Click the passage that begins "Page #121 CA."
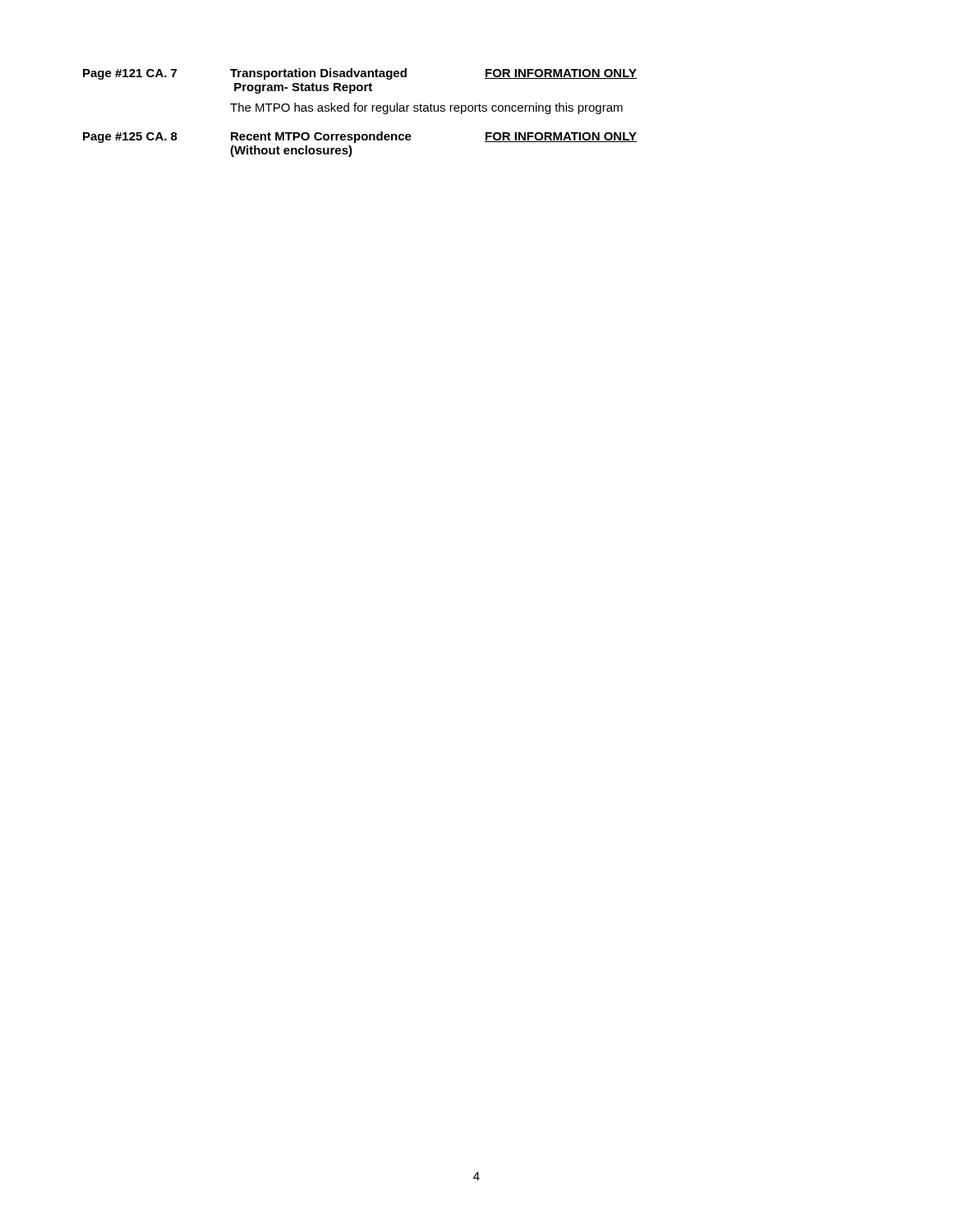This screenshot has width=953, height=1232. 476,80
